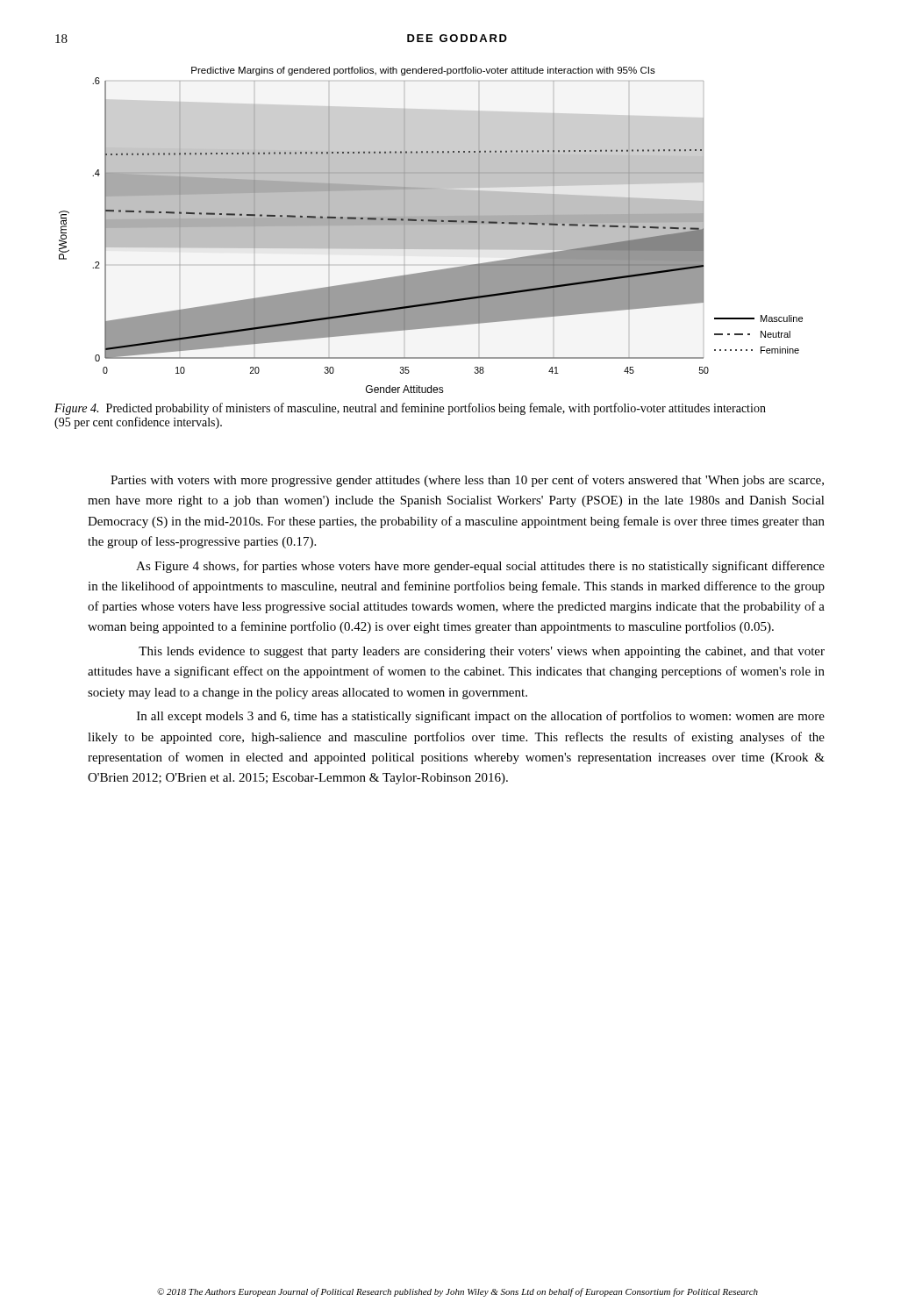Point to the text block starting "Figure 4. Predicted probability of ministers of masculine,"
The height and width of the screenshot is (1316, 915).
click(410, 415)
